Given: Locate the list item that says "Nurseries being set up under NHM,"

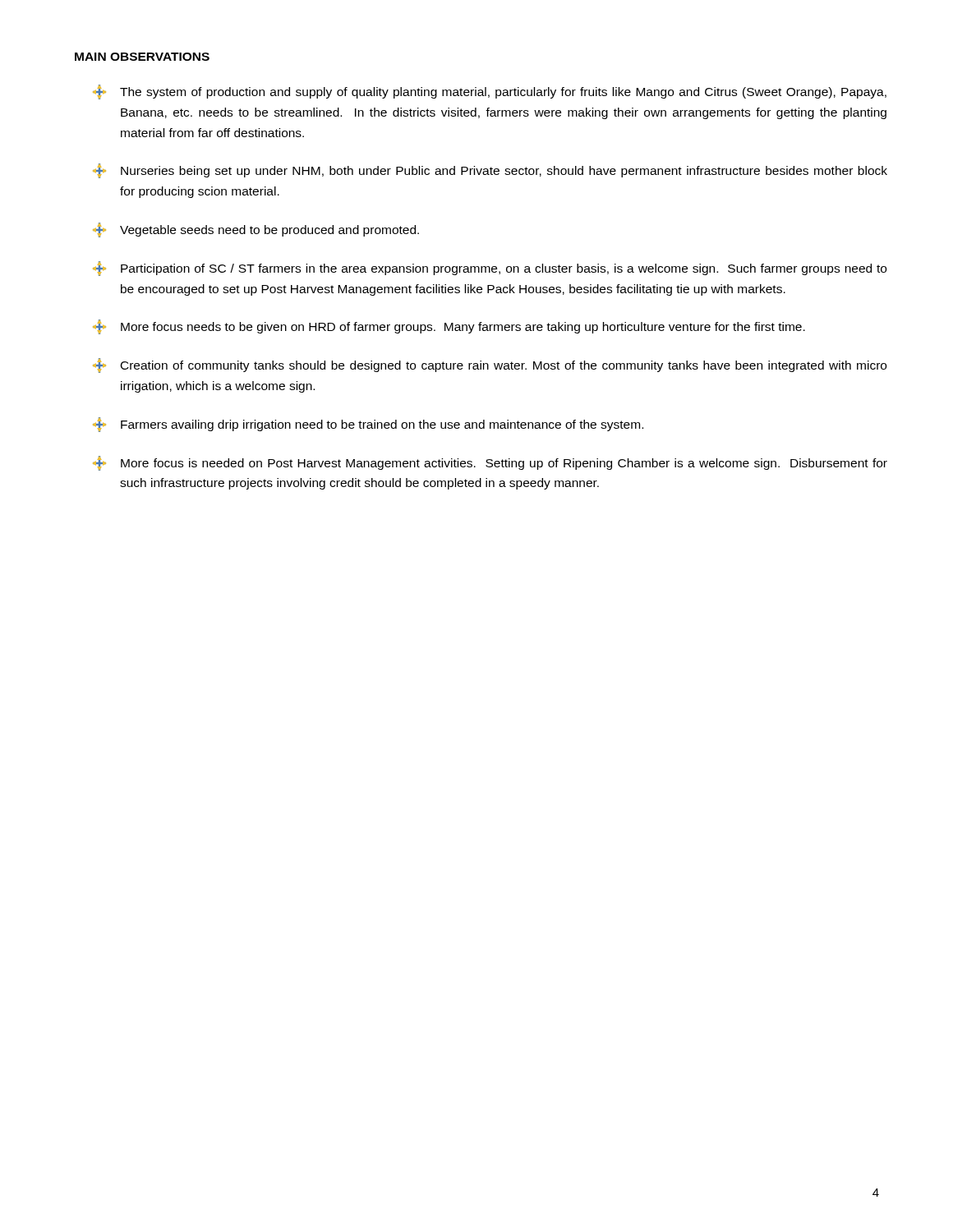Looking at the screenshot, I should pyautogui.click(x=489, y=182).
